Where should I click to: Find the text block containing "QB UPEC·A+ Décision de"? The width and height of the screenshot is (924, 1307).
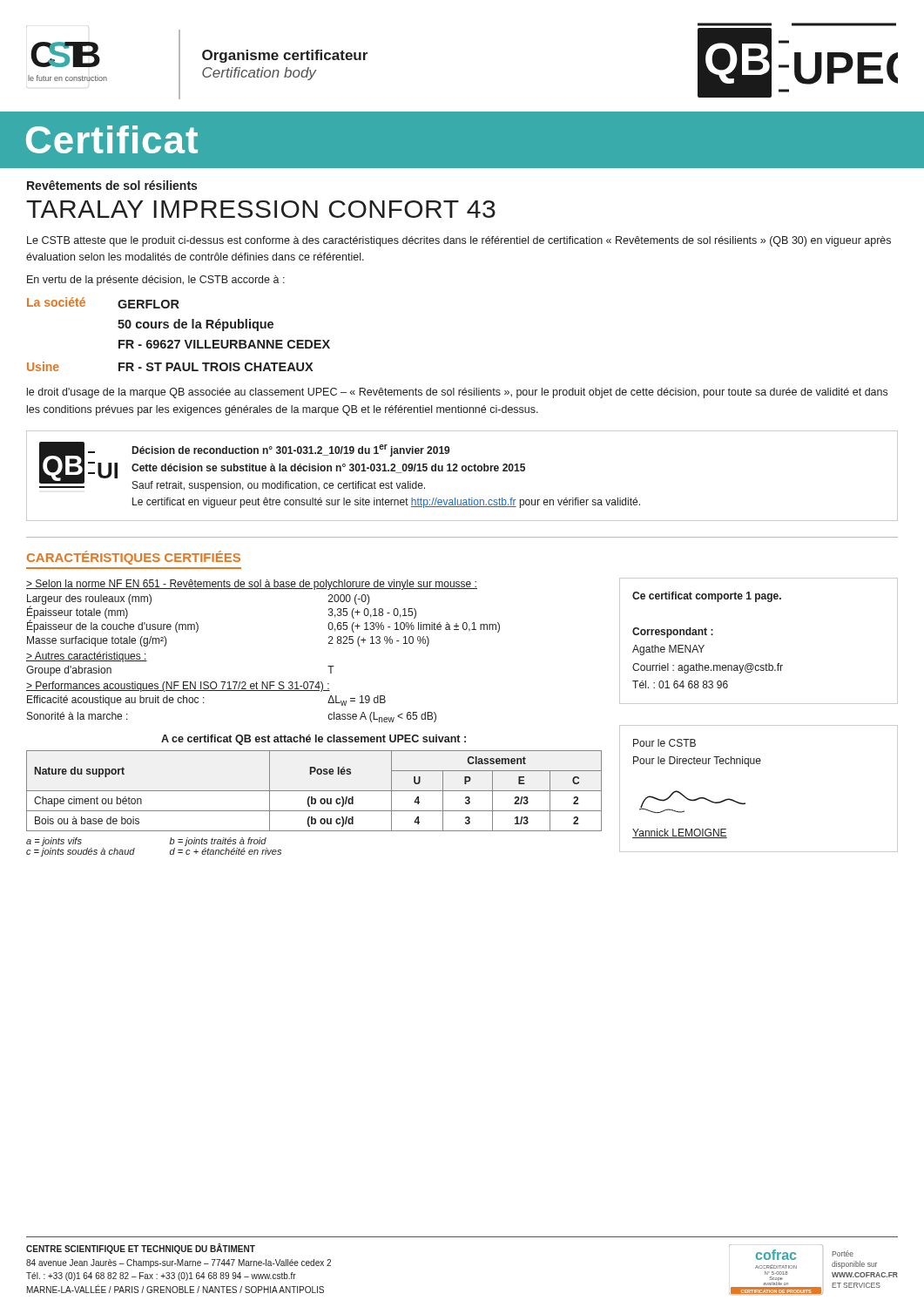pos(340,476)
